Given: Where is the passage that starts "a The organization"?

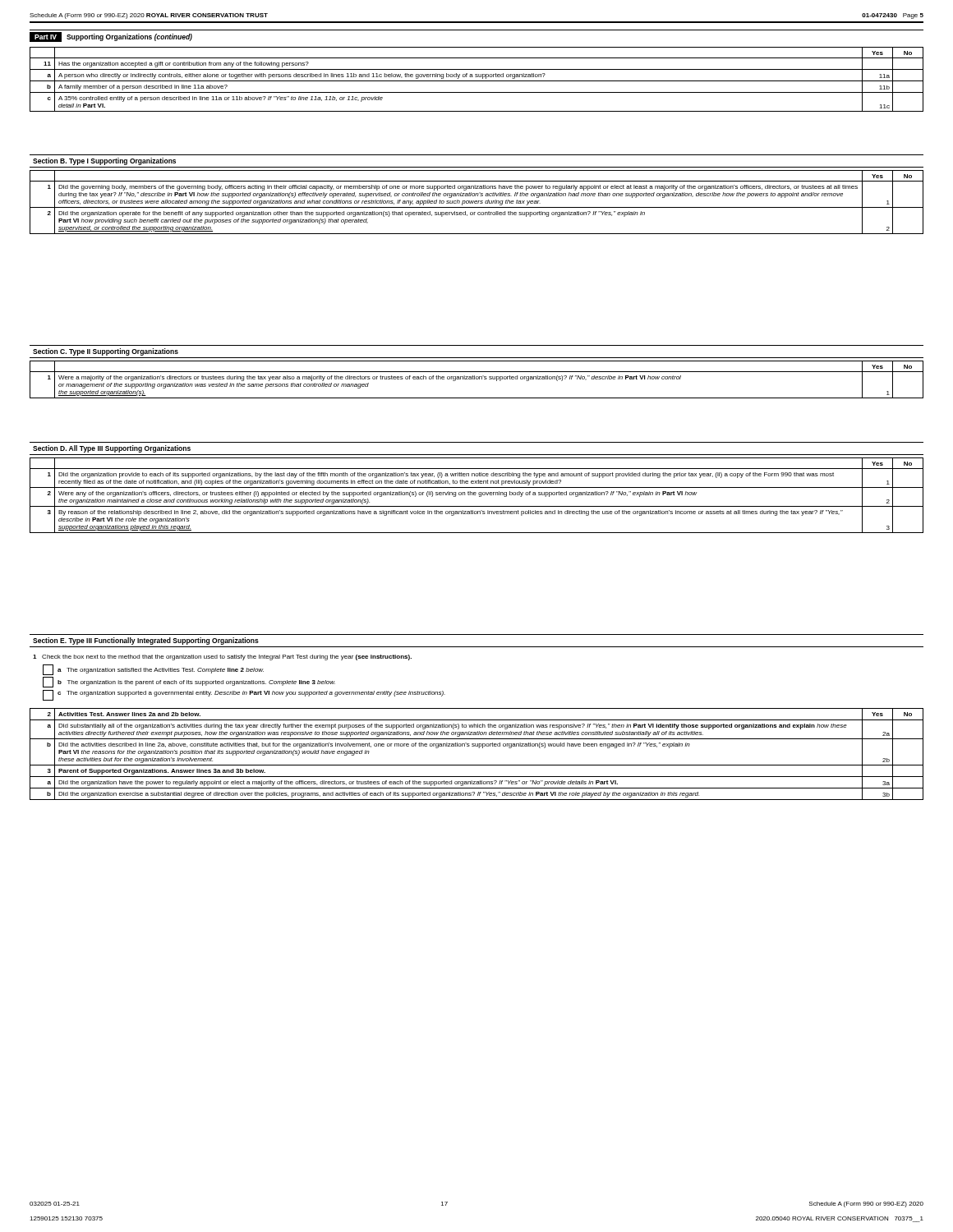Looking at the screenshot, I should [x=154, y=670].
